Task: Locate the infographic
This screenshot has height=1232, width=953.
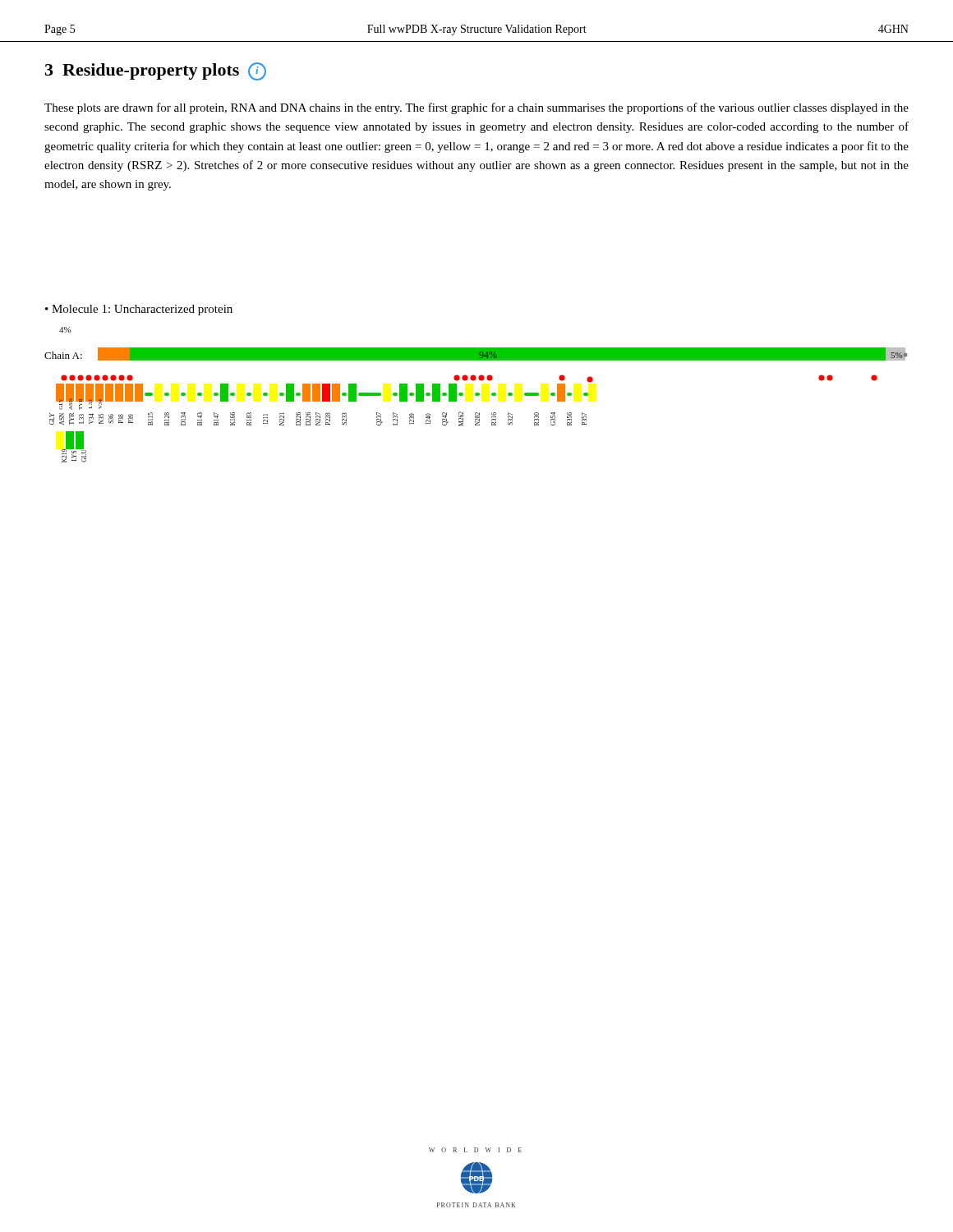Action: 476,402
